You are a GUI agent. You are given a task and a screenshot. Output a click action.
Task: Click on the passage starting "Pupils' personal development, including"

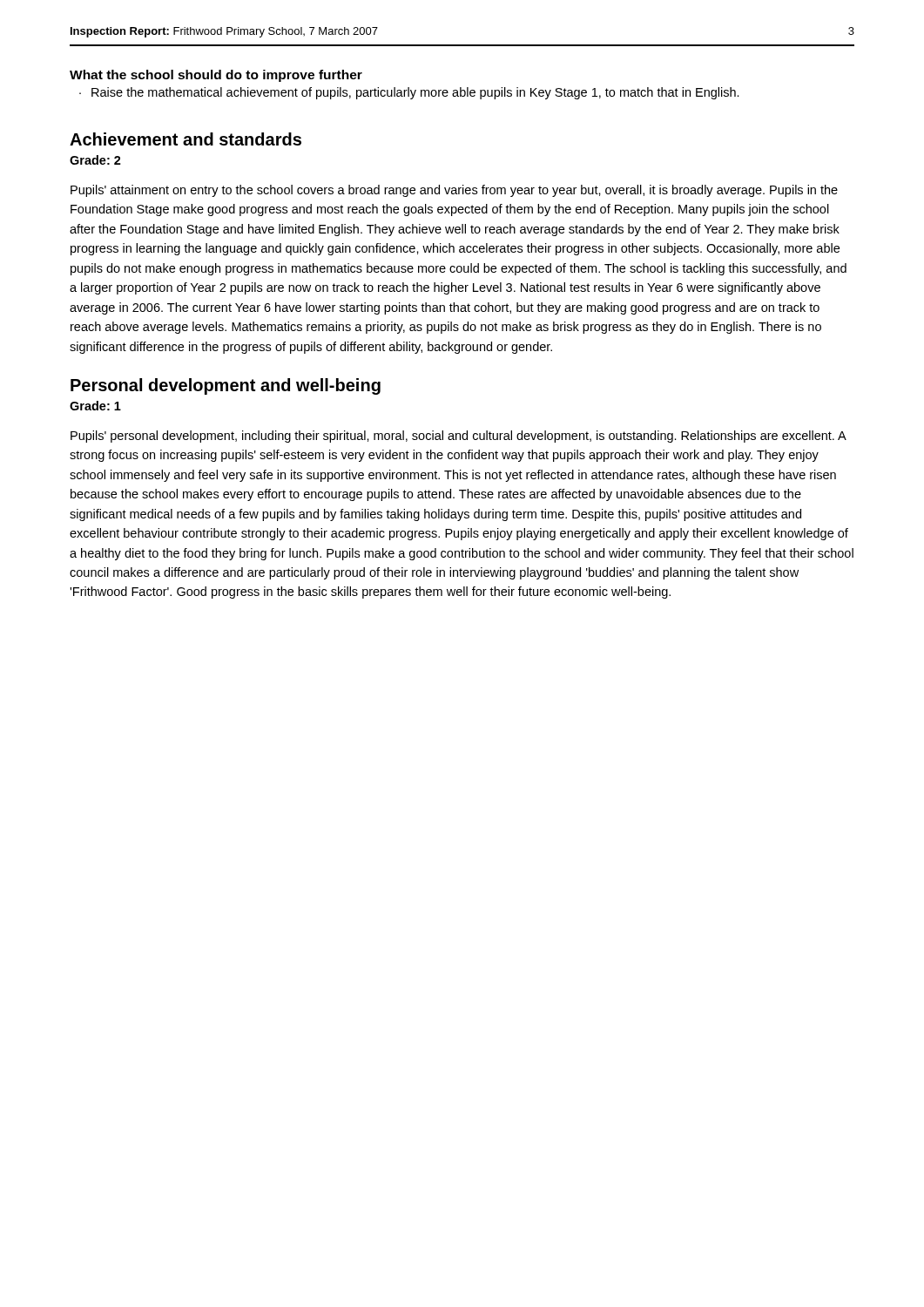pyautogui.click(x=462, y=514)
